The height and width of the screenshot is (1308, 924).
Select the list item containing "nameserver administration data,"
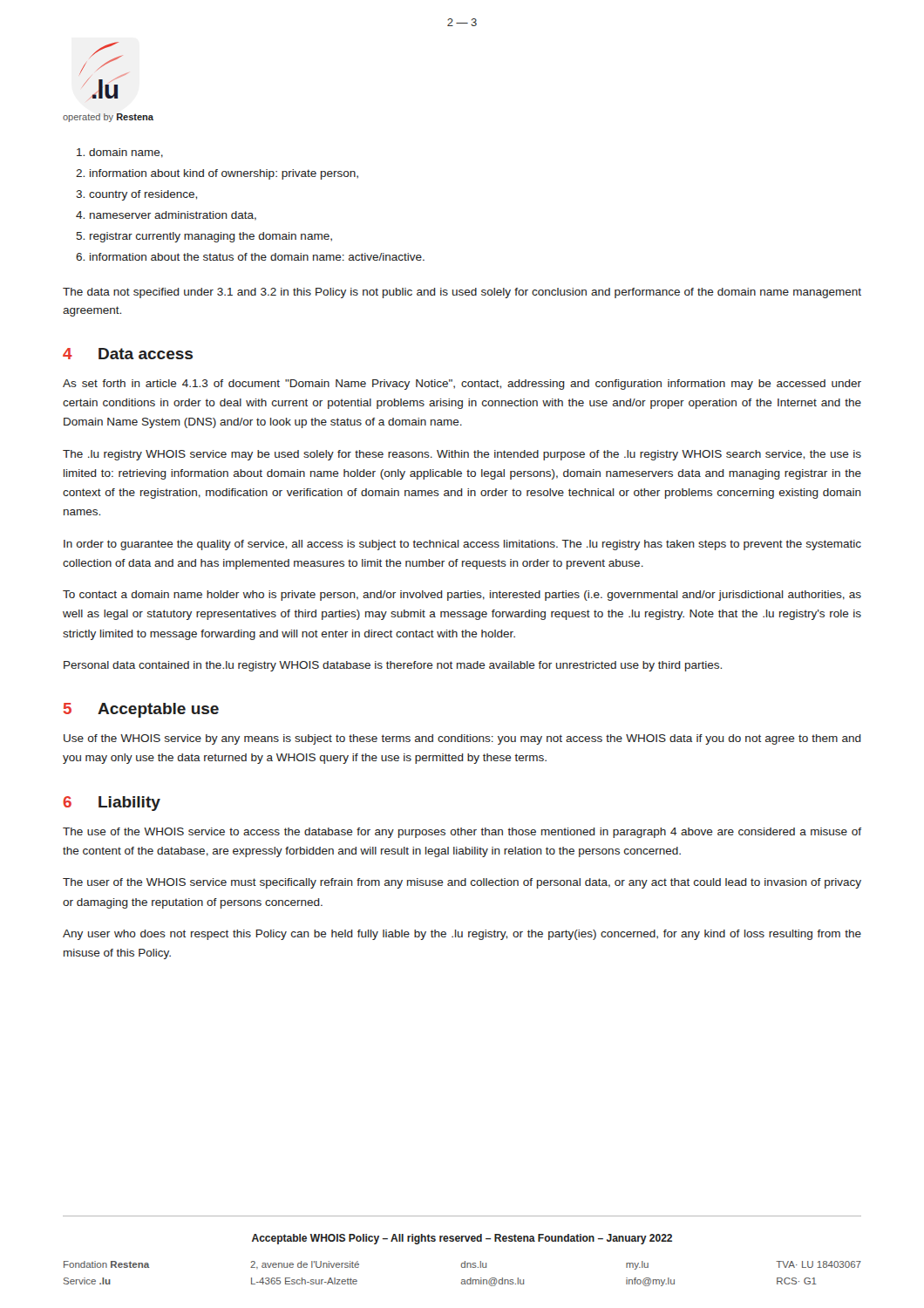[173, 215]
